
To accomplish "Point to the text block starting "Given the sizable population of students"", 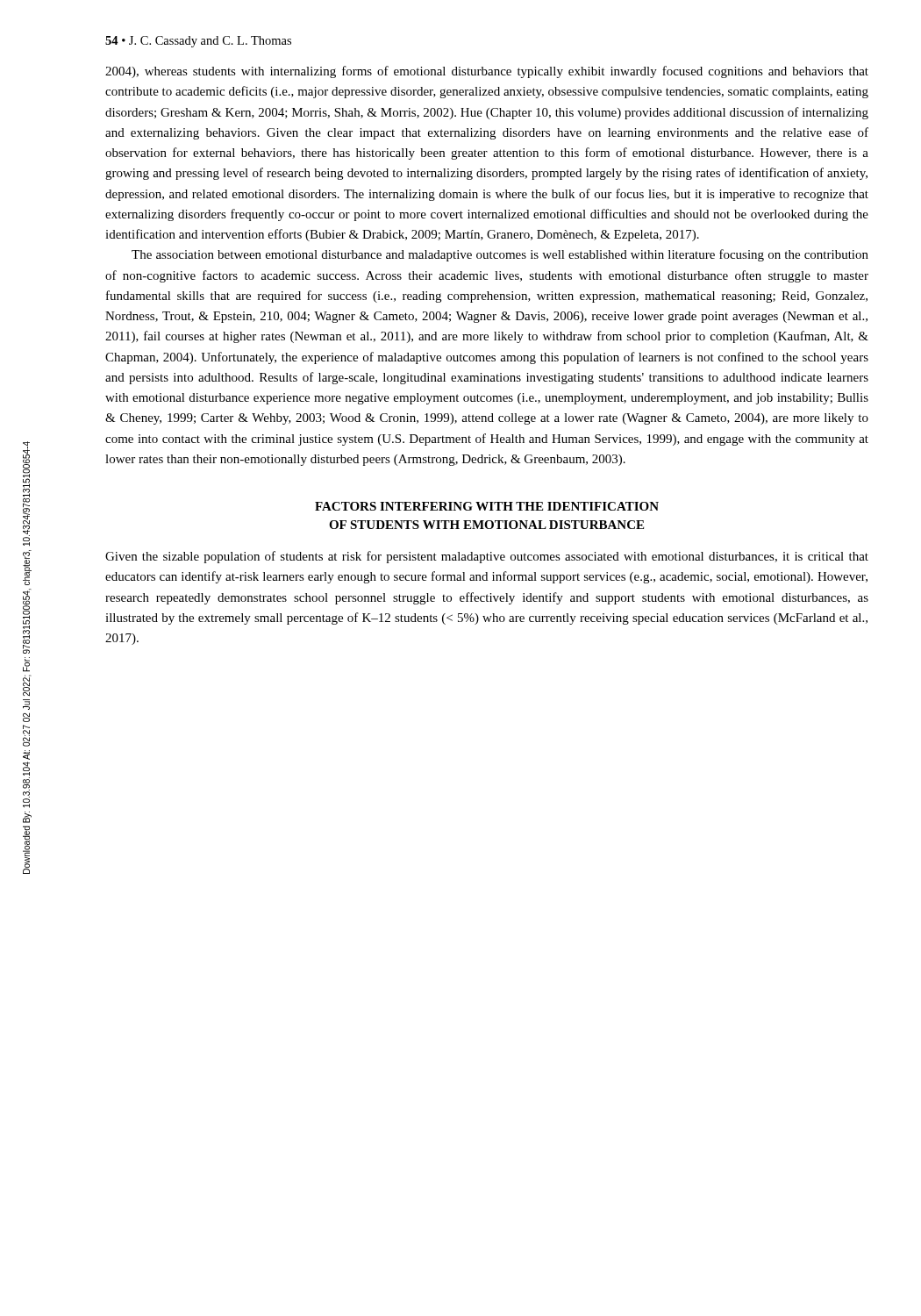I will pos(487,598).
